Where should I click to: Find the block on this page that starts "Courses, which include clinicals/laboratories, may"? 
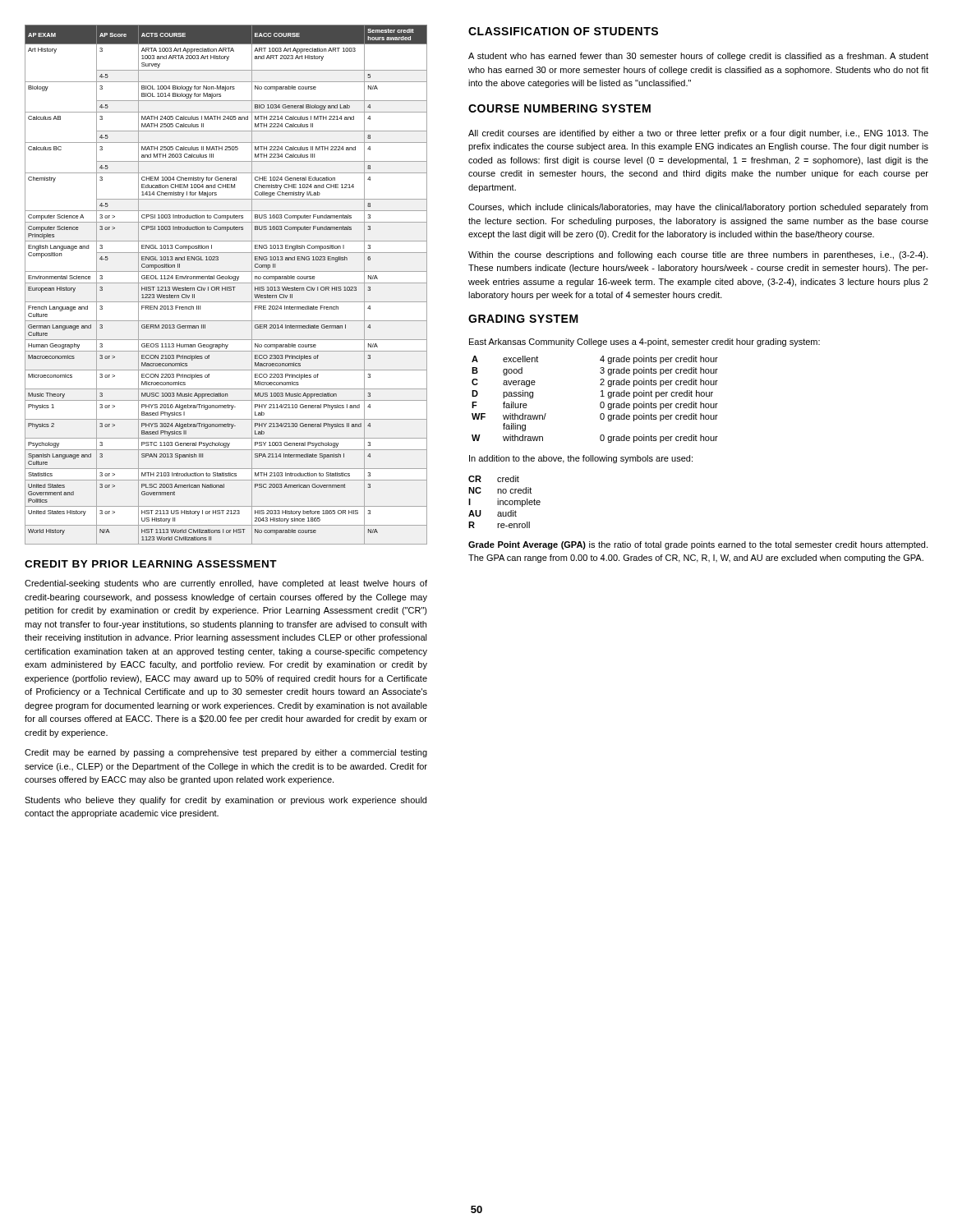click(698, 221)
